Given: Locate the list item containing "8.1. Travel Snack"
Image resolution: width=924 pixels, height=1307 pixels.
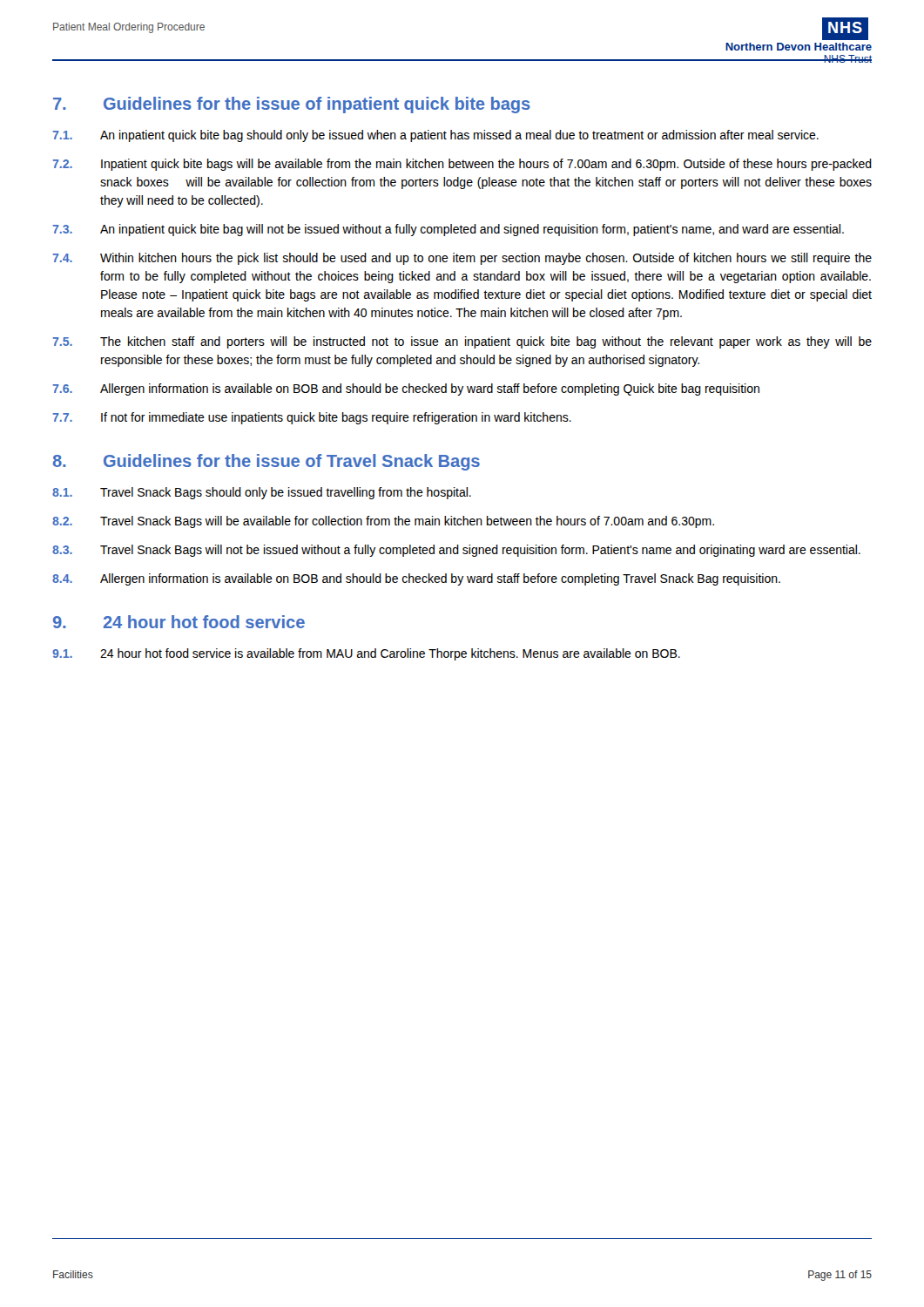Looking at the screenshot, I should (x=462, y=493).
